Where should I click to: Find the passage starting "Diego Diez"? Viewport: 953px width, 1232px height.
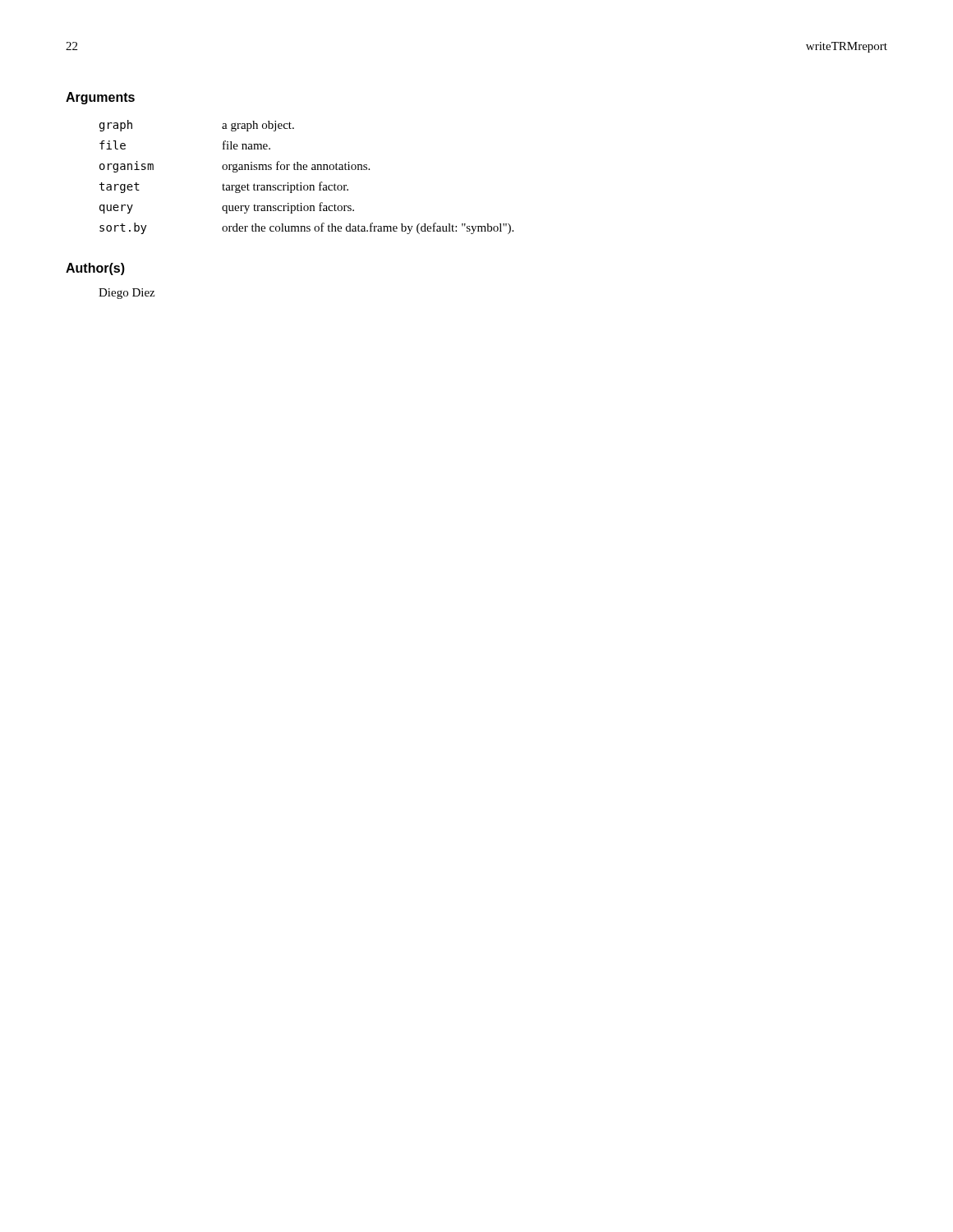pyautogui.click(x=127, y=292)
